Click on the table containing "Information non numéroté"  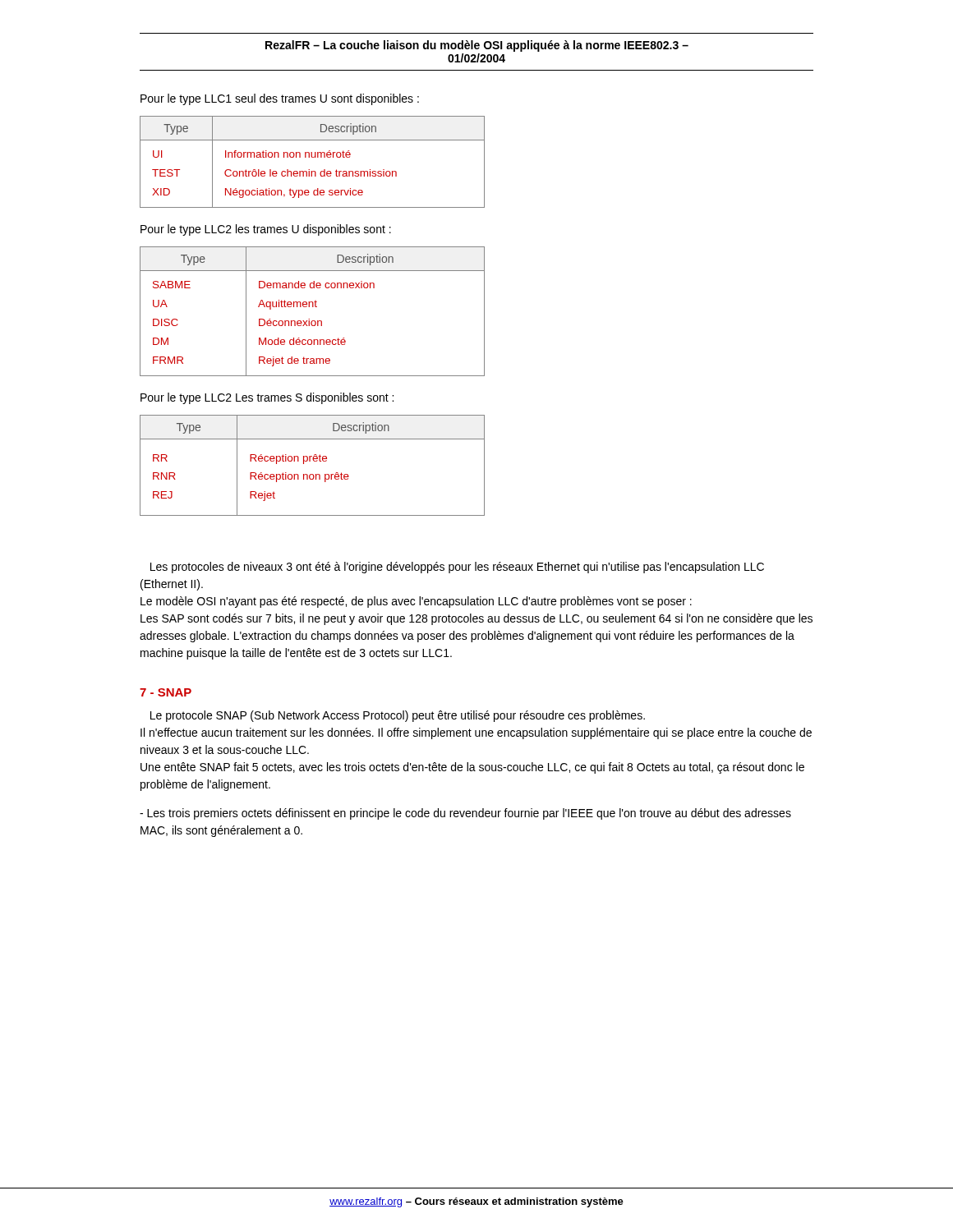click(476, 162)
